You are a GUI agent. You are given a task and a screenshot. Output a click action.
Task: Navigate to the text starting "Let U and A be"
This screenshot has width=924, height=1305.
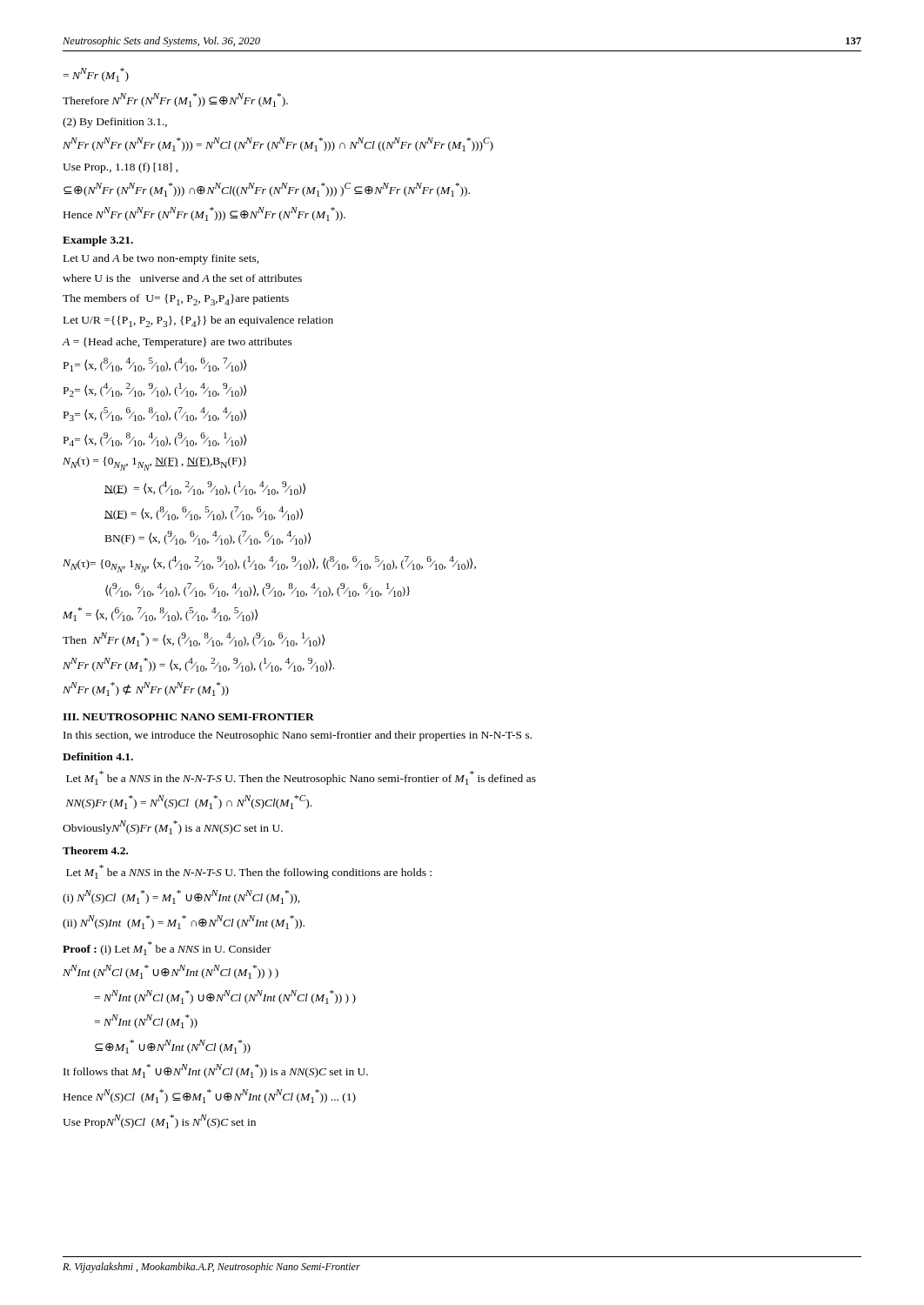tap(161, 259)
